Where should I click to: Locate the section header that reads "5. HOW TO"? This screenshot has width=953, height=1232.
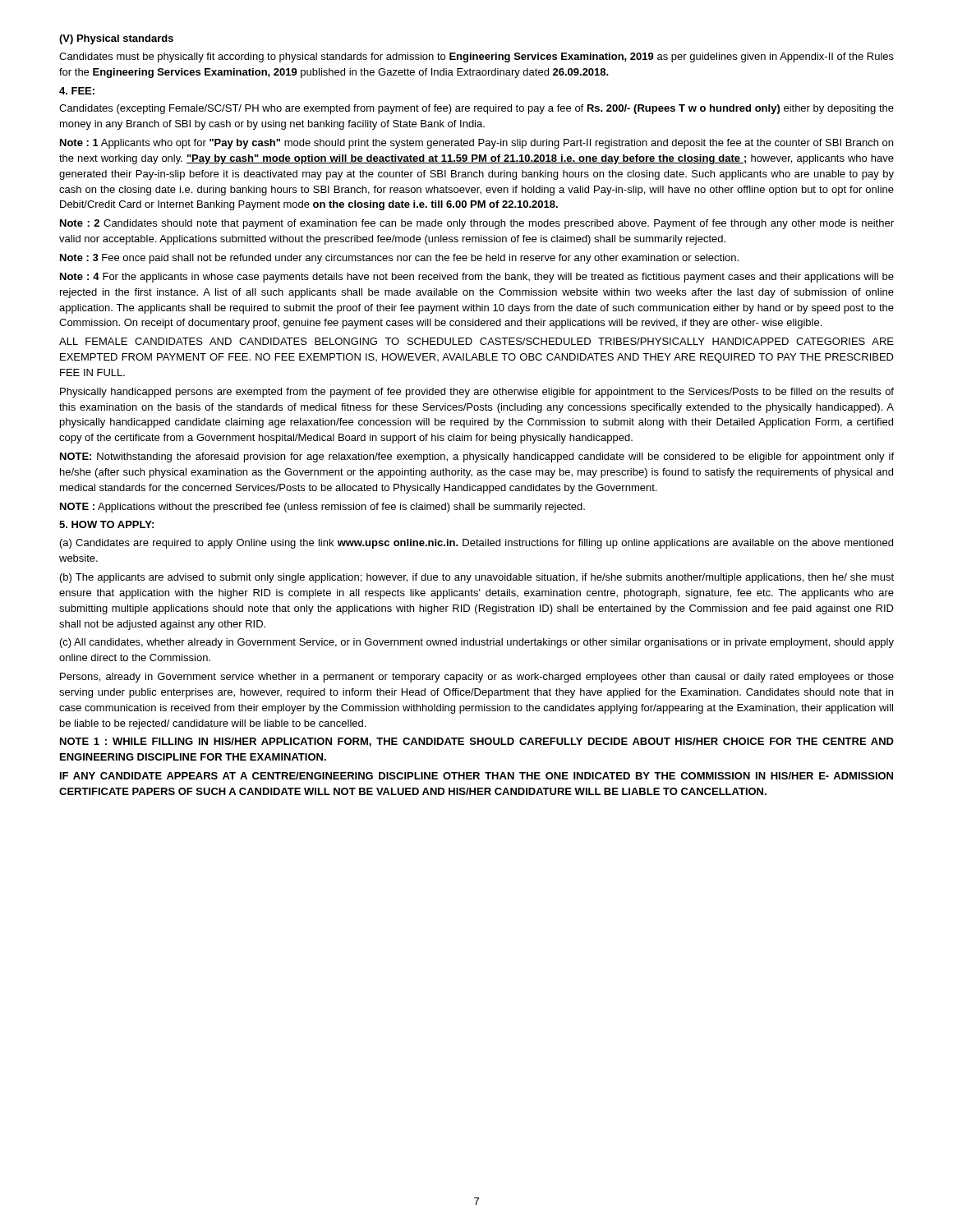[107, 525]
